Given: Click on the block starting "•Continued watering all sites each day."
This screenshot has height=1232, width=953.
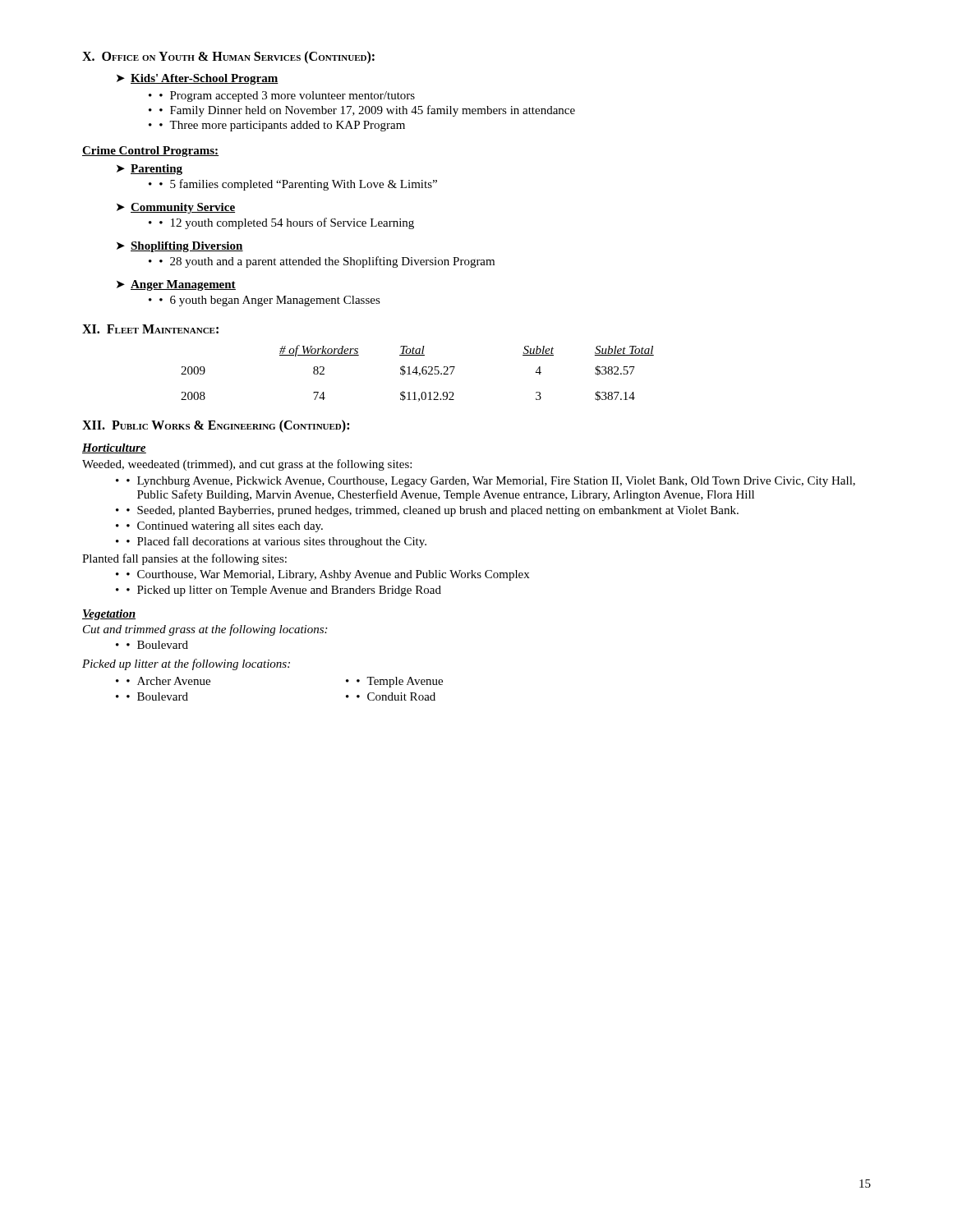Looking at the screenshot, I should point(219,527).
